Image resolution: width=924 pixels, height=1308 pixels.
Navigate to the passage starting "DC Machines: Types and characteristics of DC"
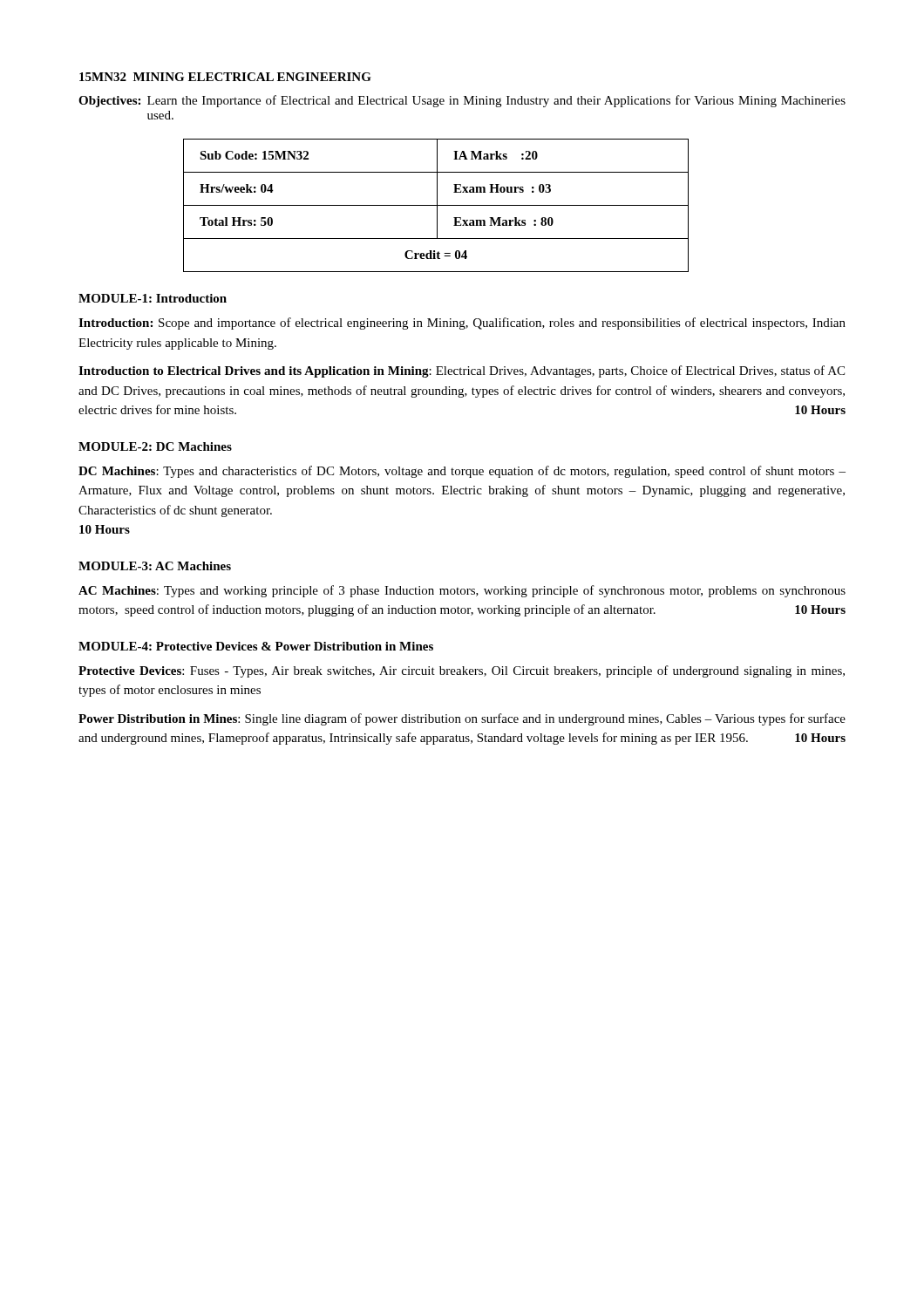point(462,500)
